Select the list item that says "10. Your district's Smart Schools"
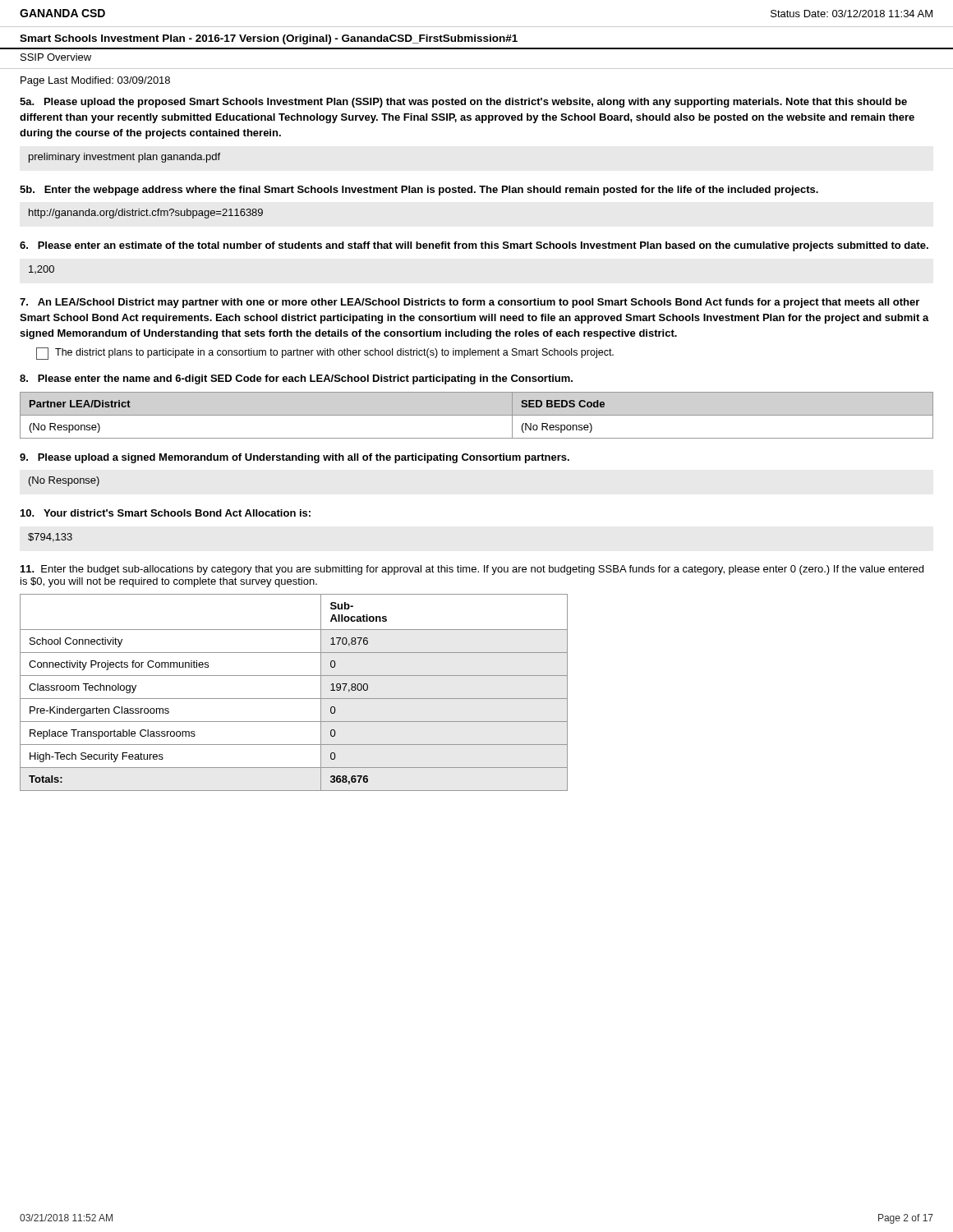 point(166,513)
